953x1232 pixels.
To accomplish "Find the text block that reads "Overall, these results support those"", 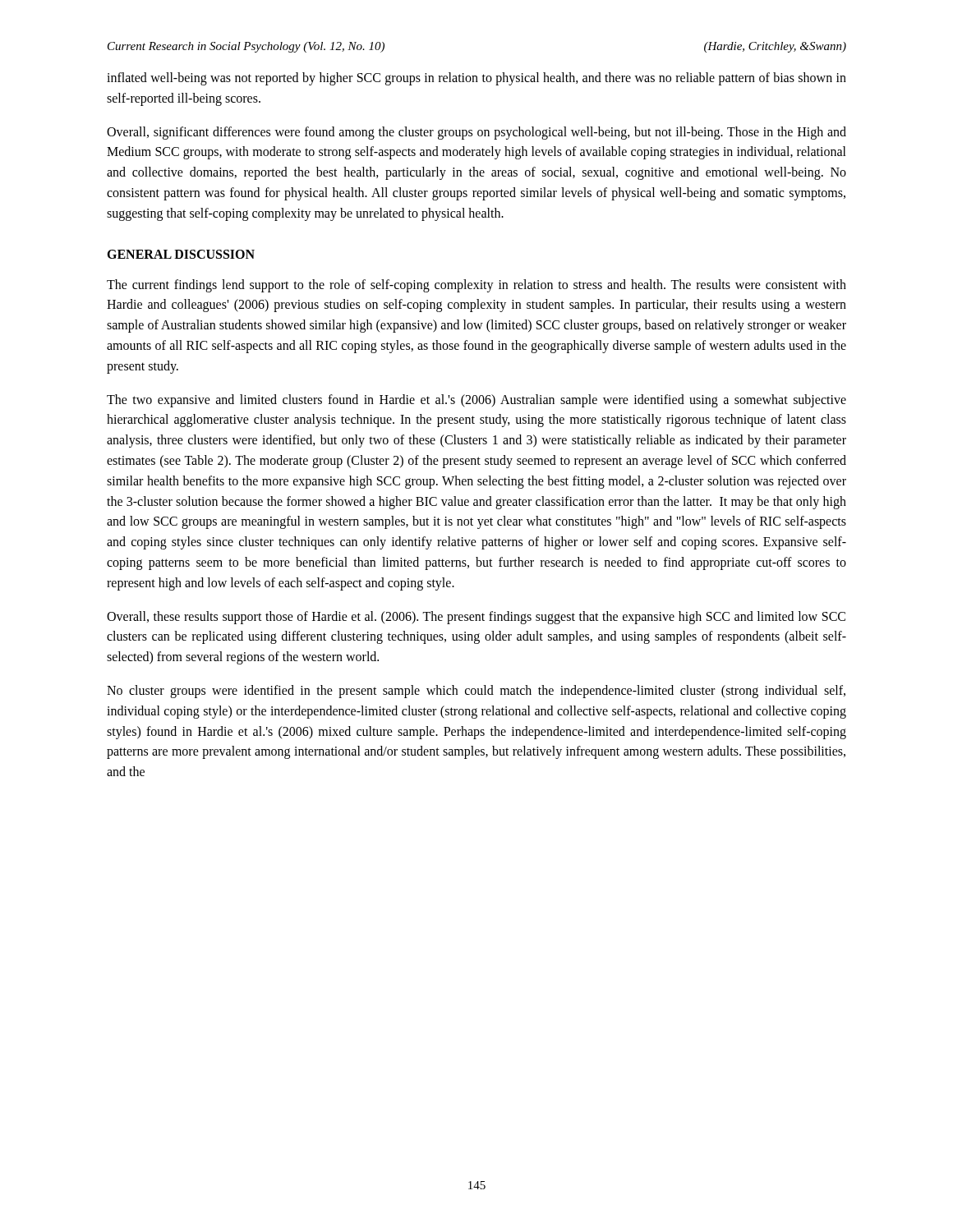I will (476, 636).
